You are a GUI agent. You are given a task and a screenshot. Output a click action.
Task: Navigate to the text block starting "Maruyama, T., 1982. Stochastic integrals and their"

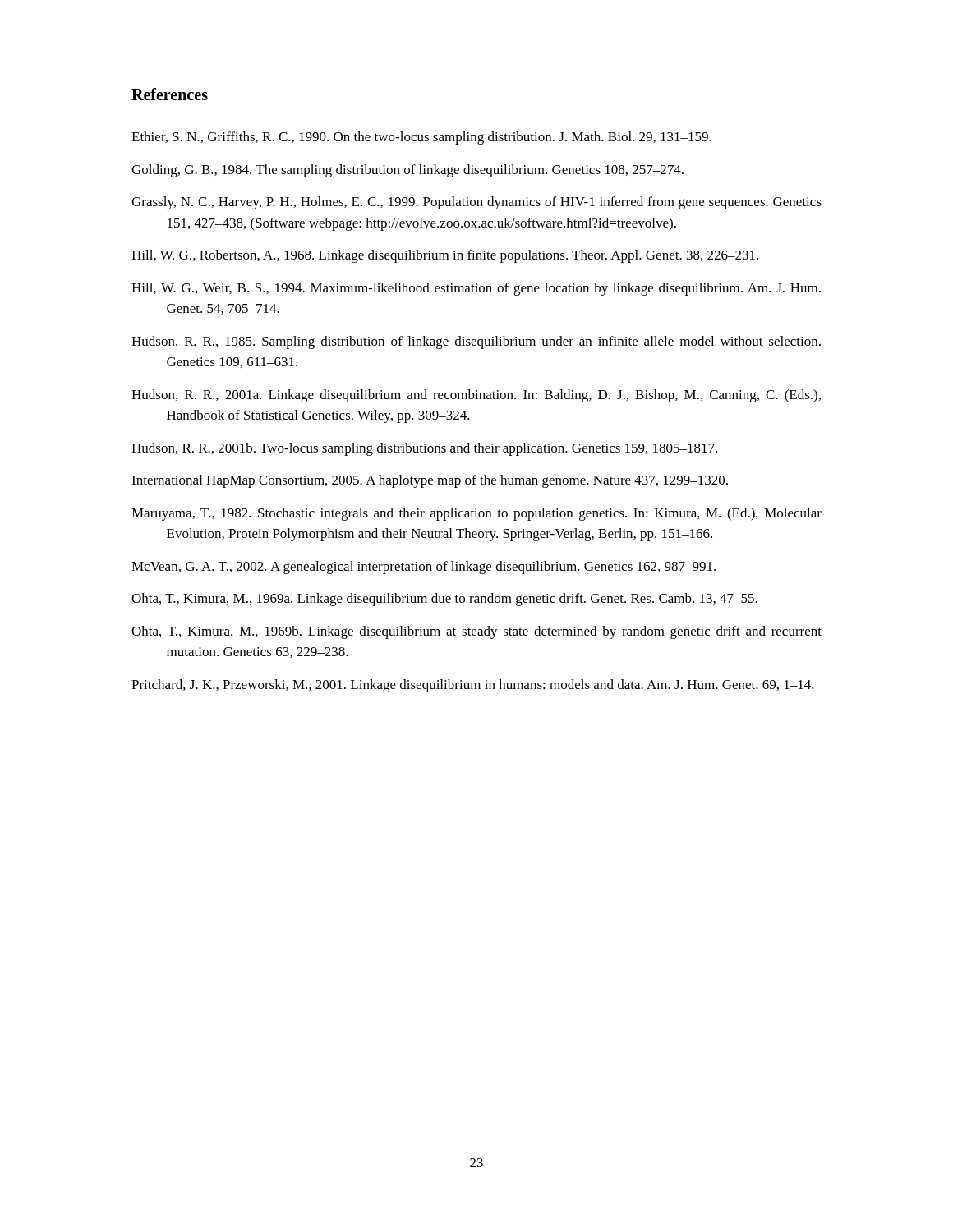coord(476,523)
